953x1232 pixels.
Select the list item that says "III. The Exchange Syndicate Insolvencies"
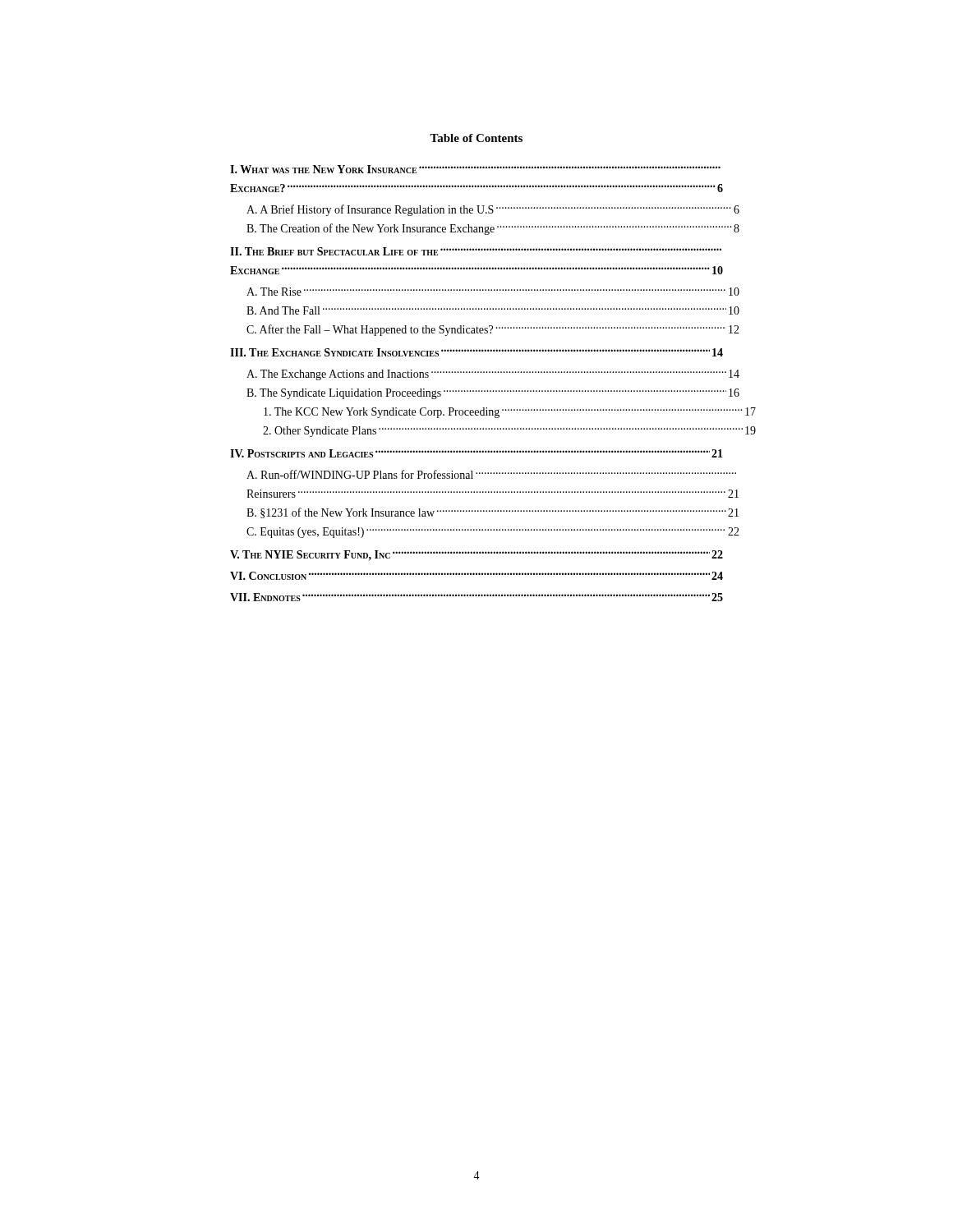[x=476, y=352]
